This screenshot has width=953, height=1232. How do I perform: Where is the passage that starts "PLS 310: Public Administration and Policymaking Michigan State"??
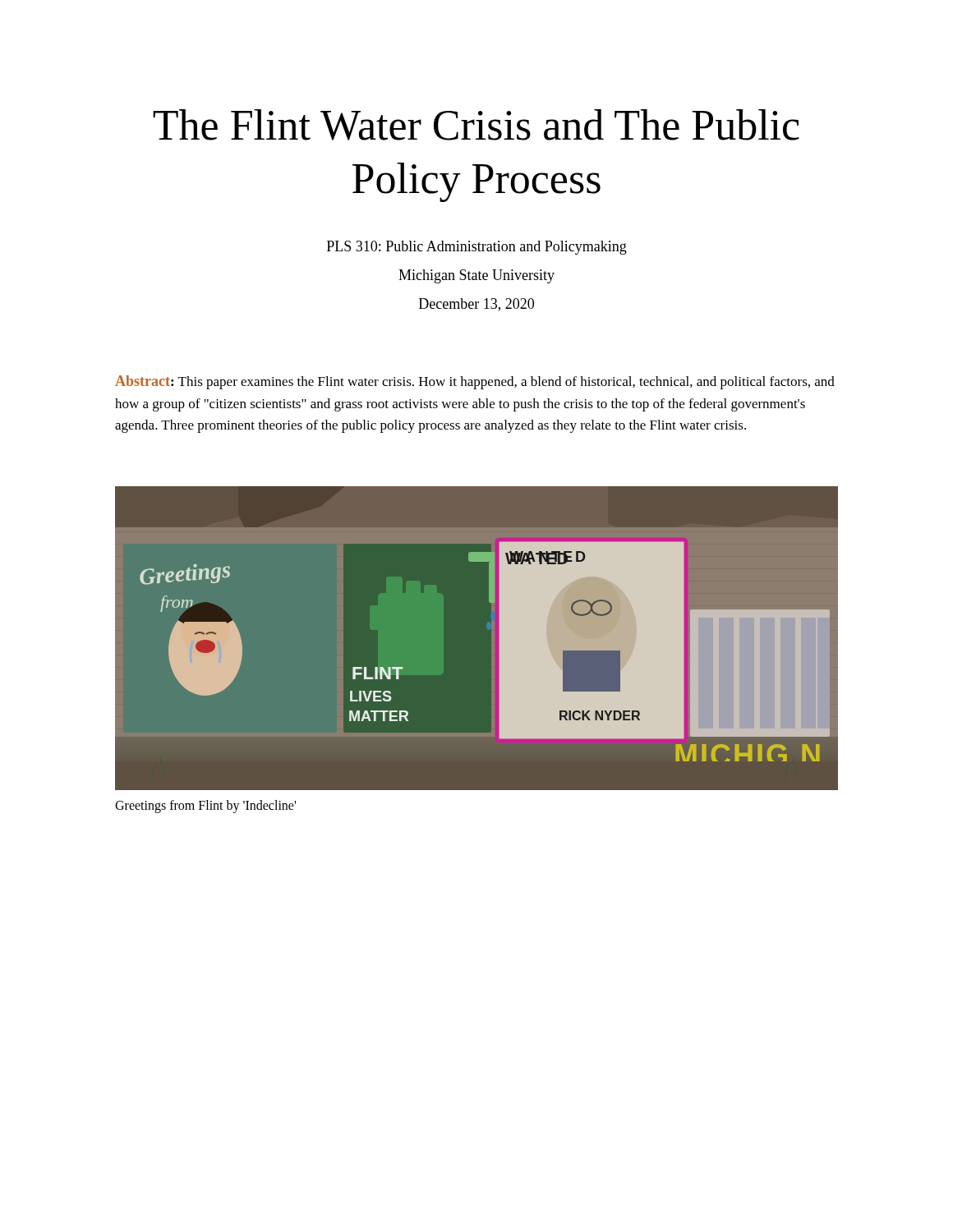[476, 276]
